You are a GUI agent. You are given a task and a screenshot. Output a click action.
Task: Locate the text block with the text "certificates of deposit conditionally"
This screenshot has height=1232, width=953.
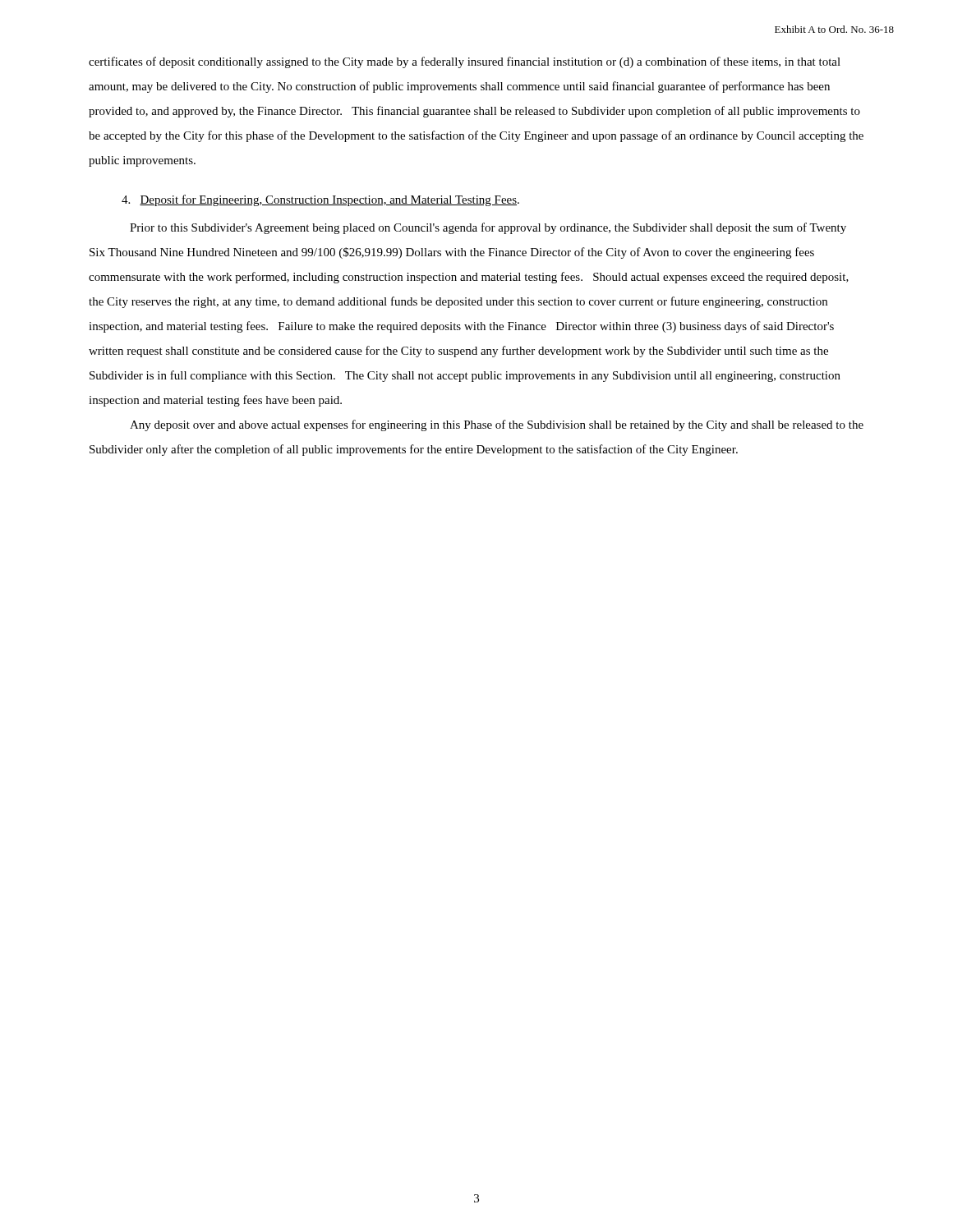point(476,111)
